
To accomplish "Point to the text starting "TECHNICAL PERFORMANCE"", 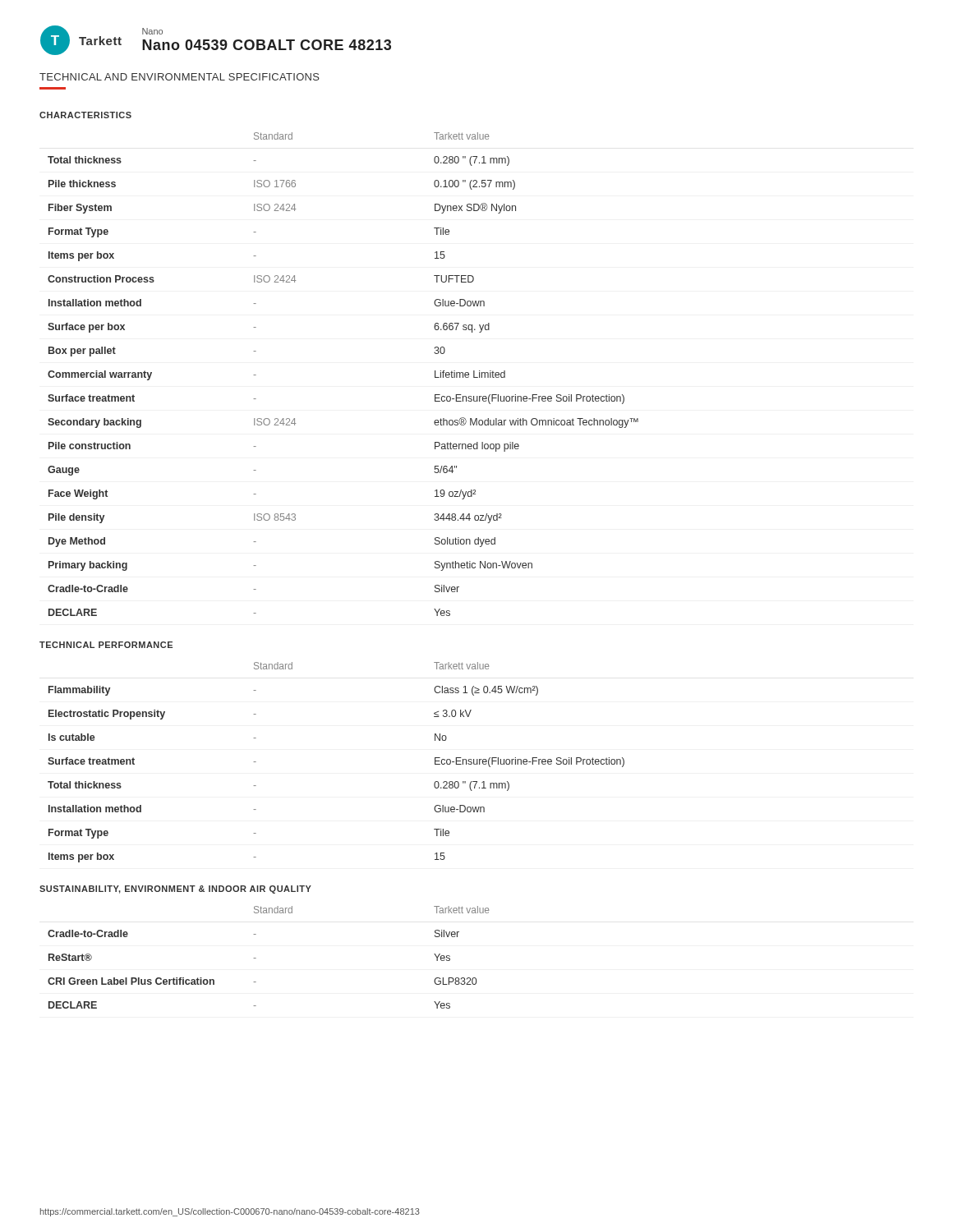I will [106, 645].
